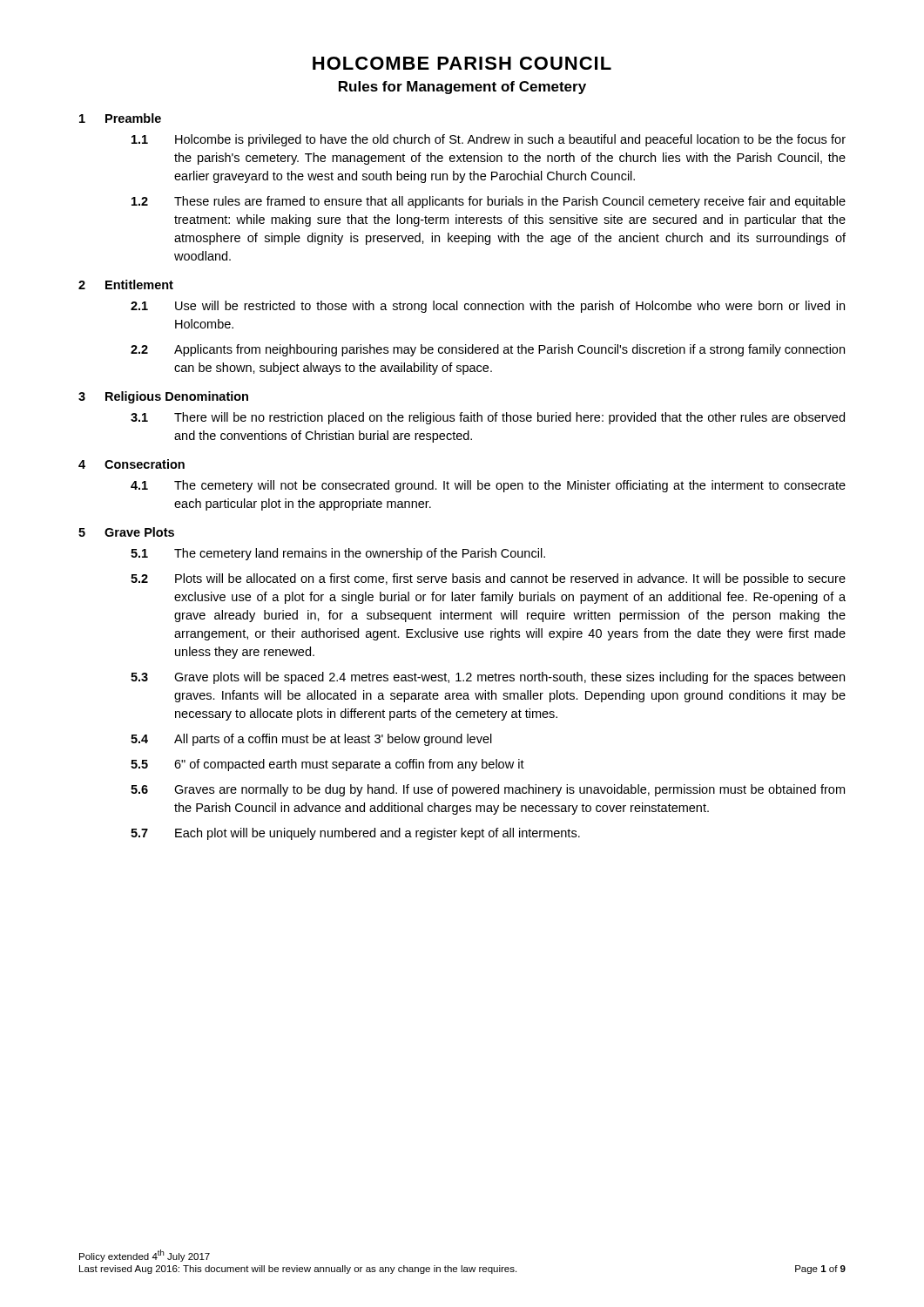
Task: Navigate to the block starting "1 Holcombe is privileged to have the old"
Action: click(488, 158)
